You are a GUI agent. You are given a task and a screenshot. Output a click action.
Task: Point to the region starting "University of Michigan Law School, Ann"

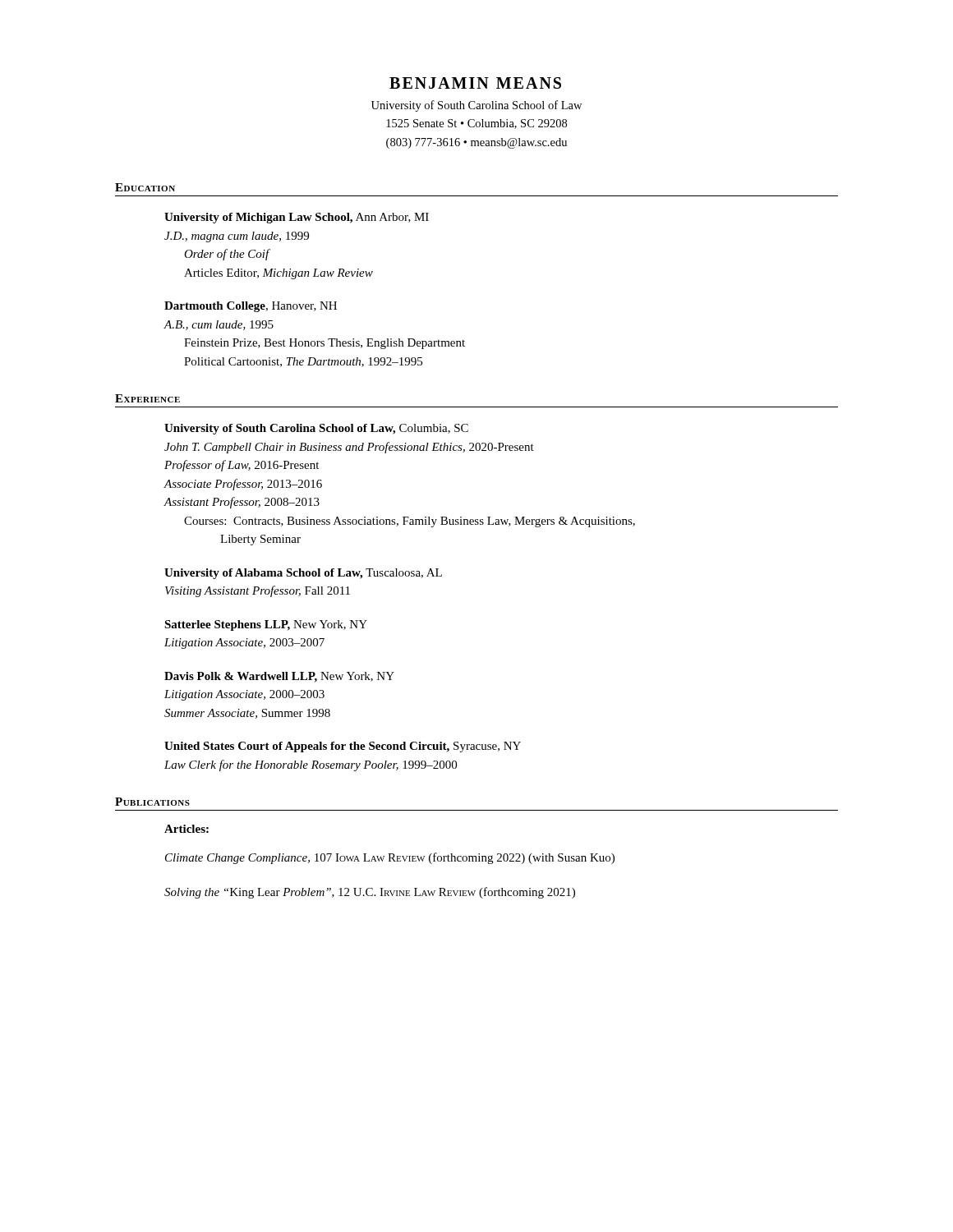pyautogui.click(x=297, y=218)
